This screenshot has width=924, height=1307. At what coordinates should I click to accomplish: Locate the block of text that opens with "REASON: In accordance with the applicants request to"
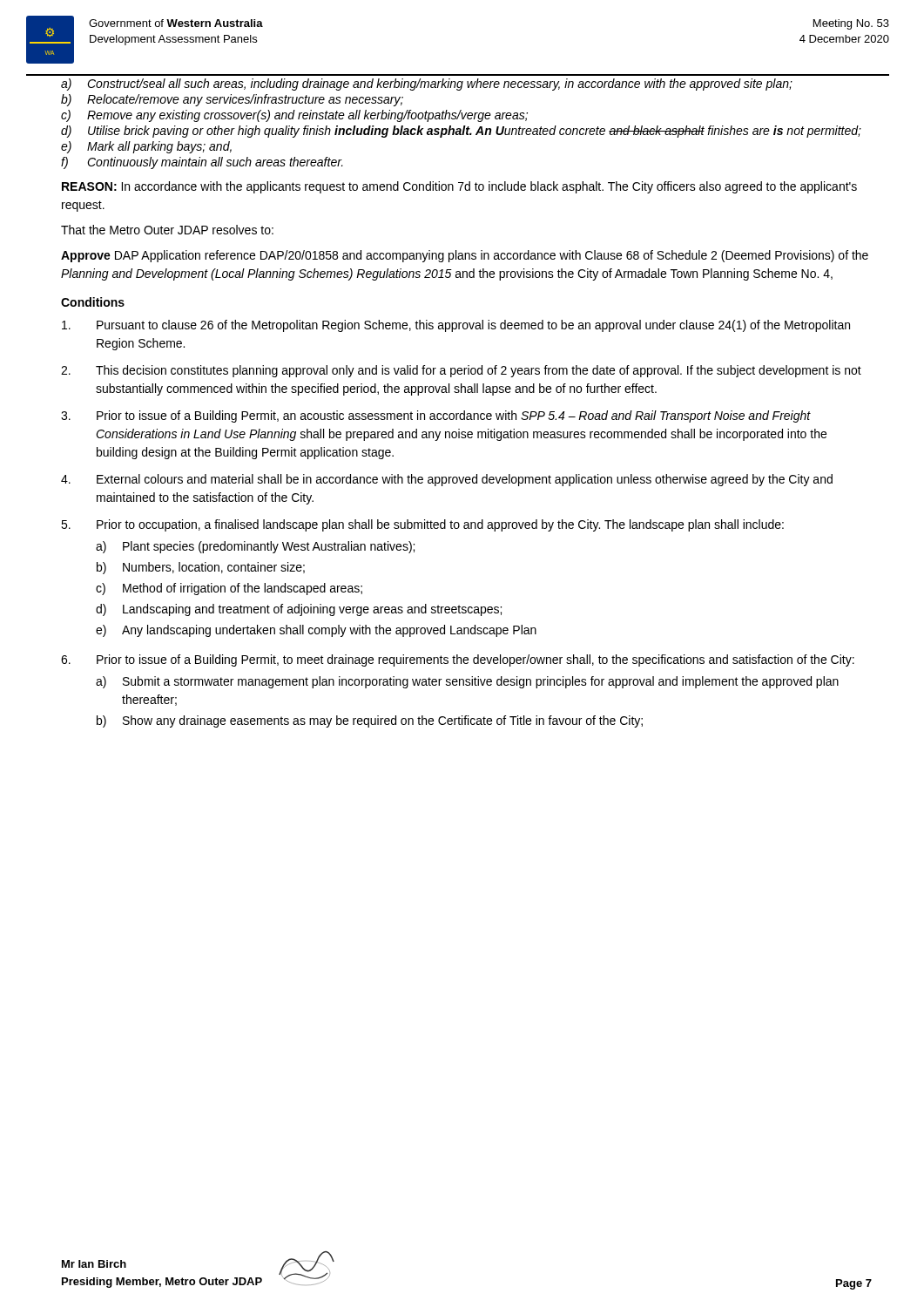click(466, 196)
